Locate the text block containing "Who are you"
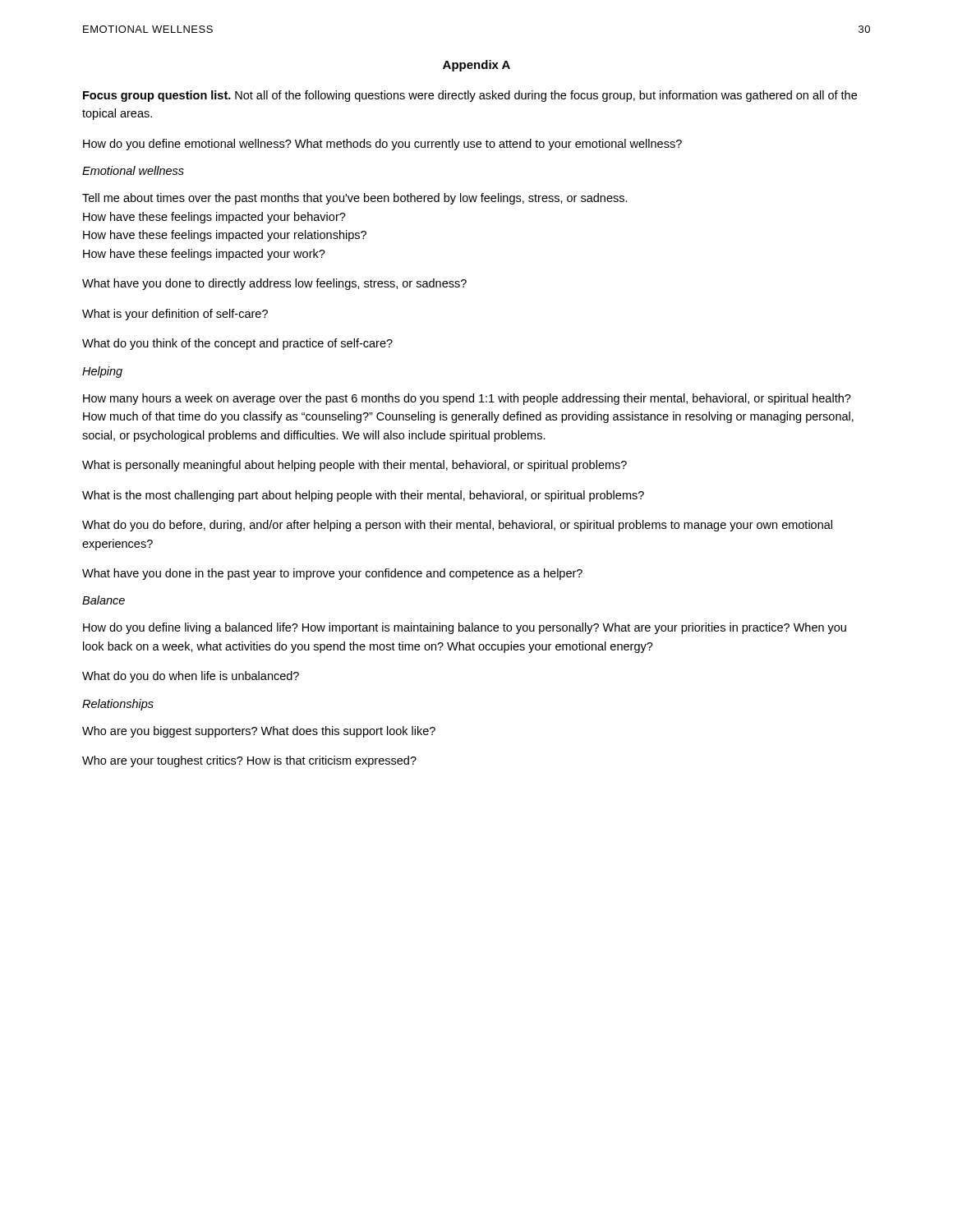Viewport: 953px width, 1232px height. pyautogui.click(x=259, y=731)
